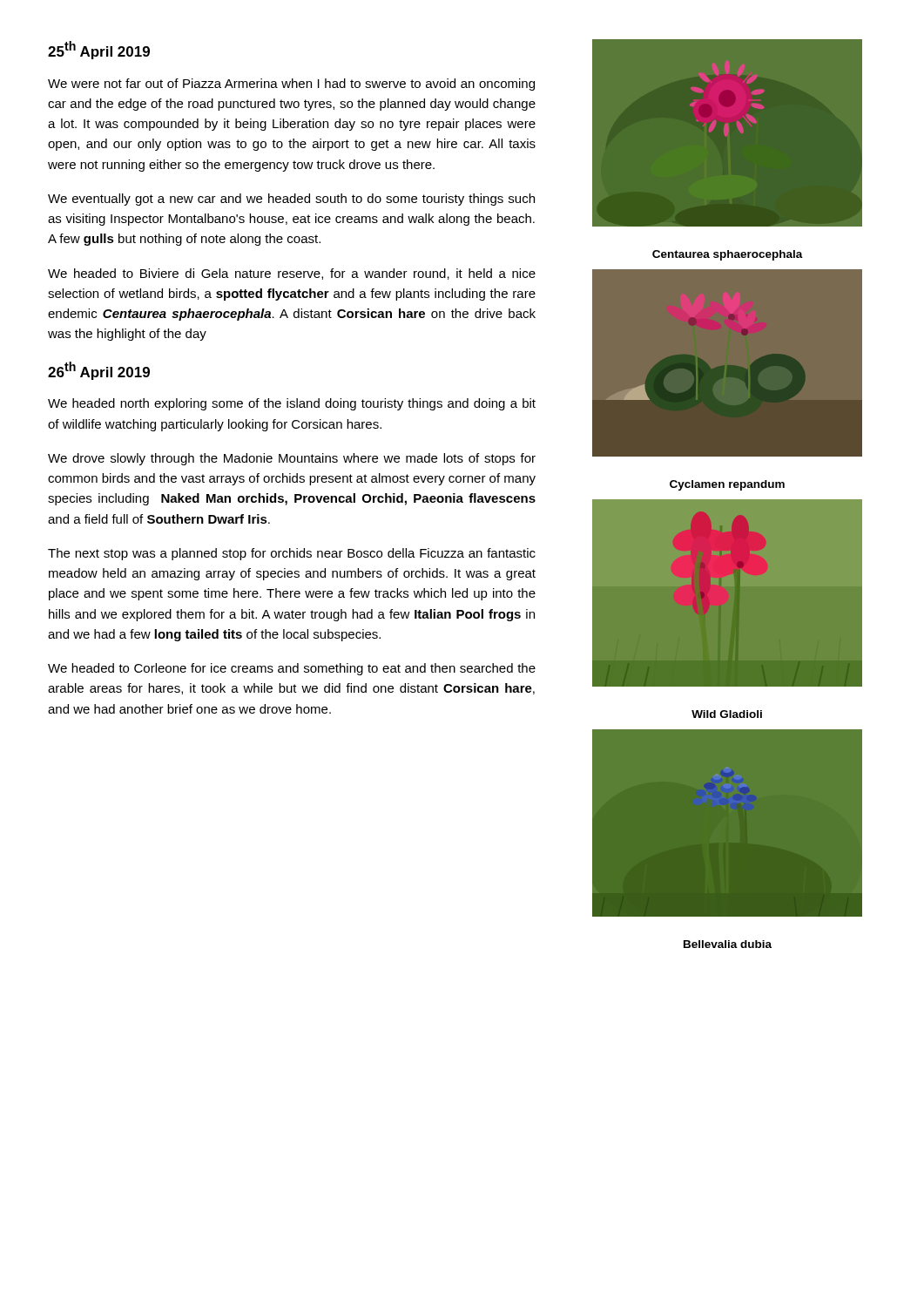Select the passage starting "We headed to Corleone for"
The width and height of the screenshot is (924, 1307).
(292, 688)
